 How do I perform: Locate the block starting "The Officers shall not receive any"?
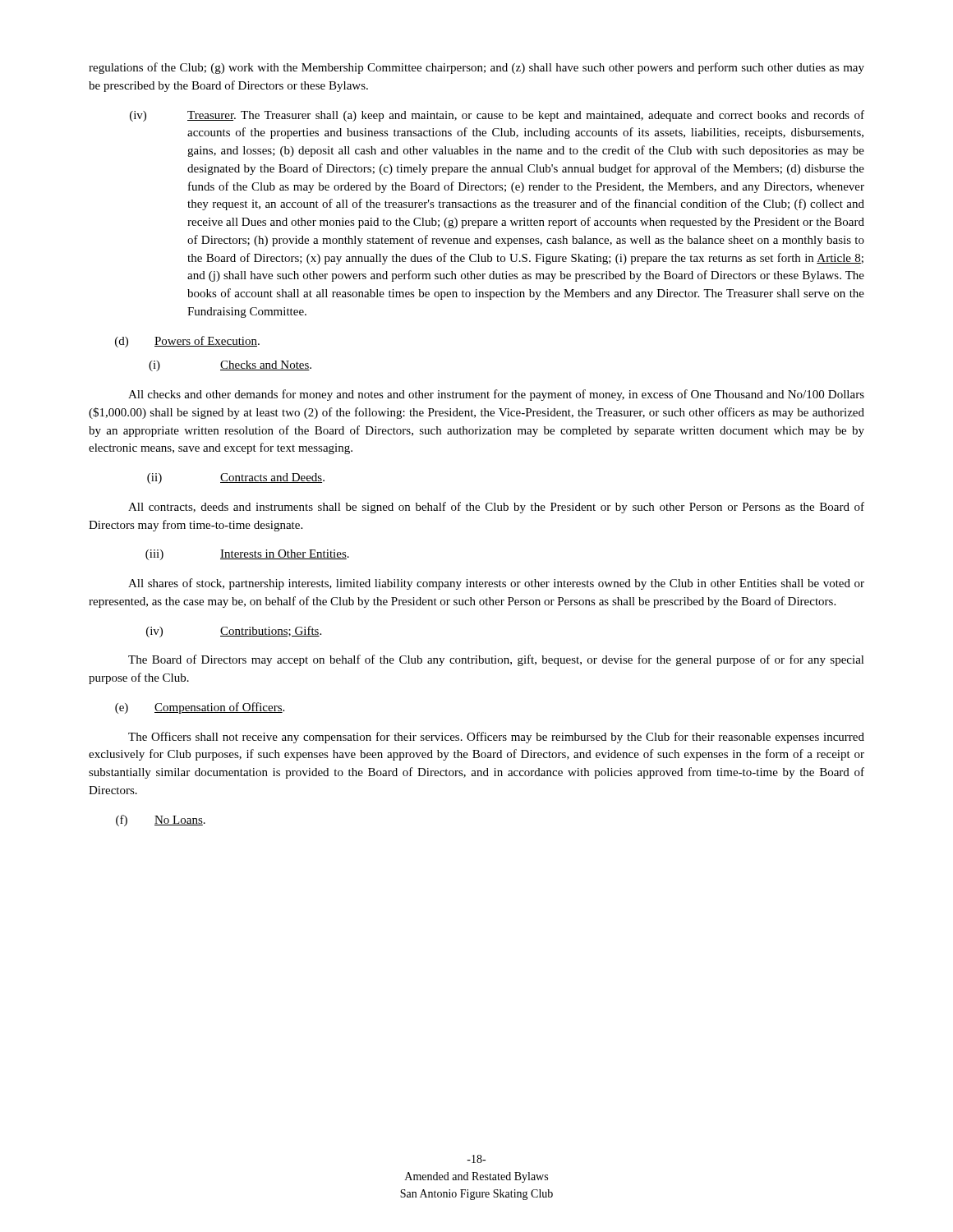pyautogui.click(x=476, y=763)
